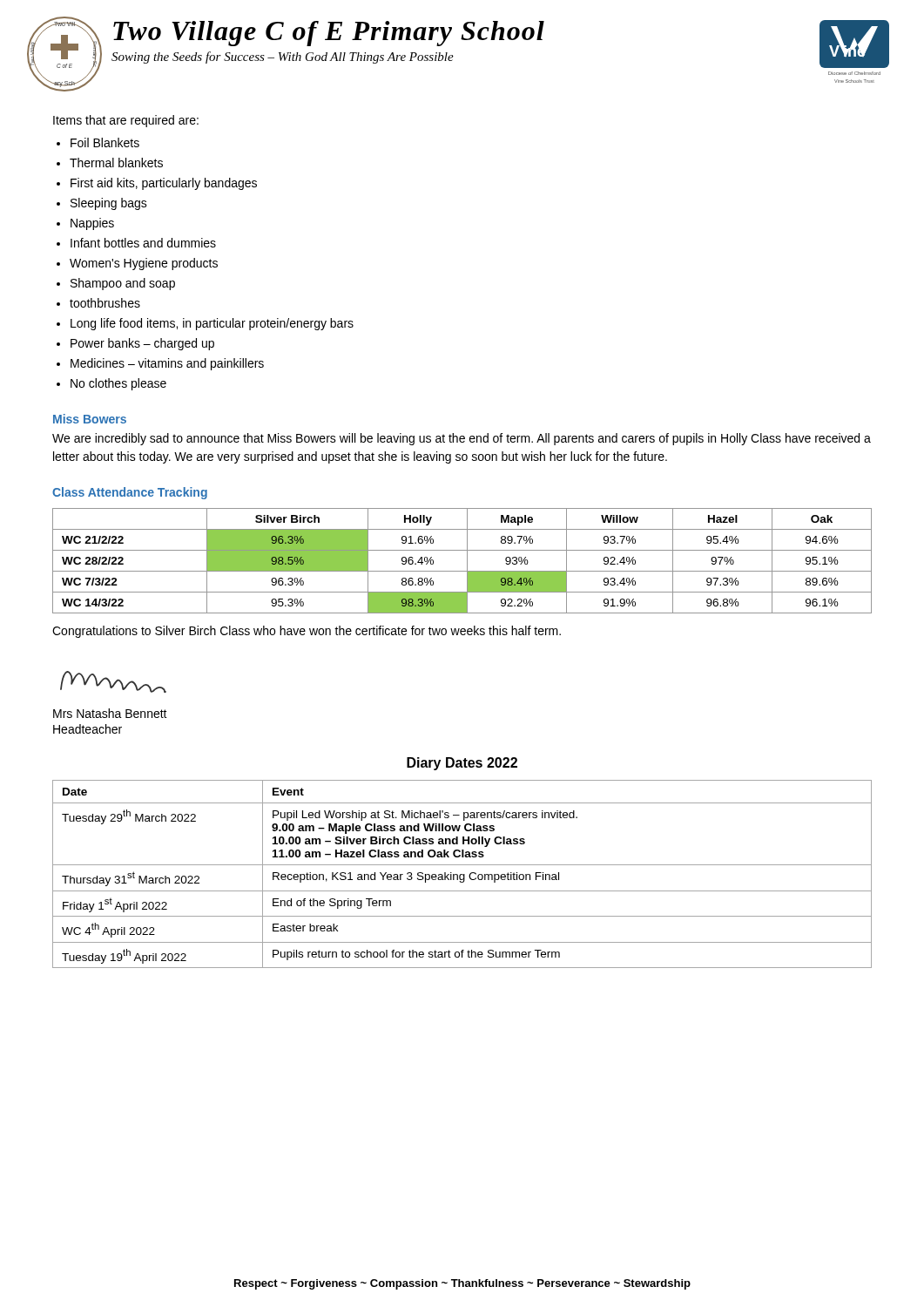Navigate to the block starting "First aid kits, particularly bandages"
Image resolution: width=924 pixels, height=1307 pixels.
click(x=164, y=183)
